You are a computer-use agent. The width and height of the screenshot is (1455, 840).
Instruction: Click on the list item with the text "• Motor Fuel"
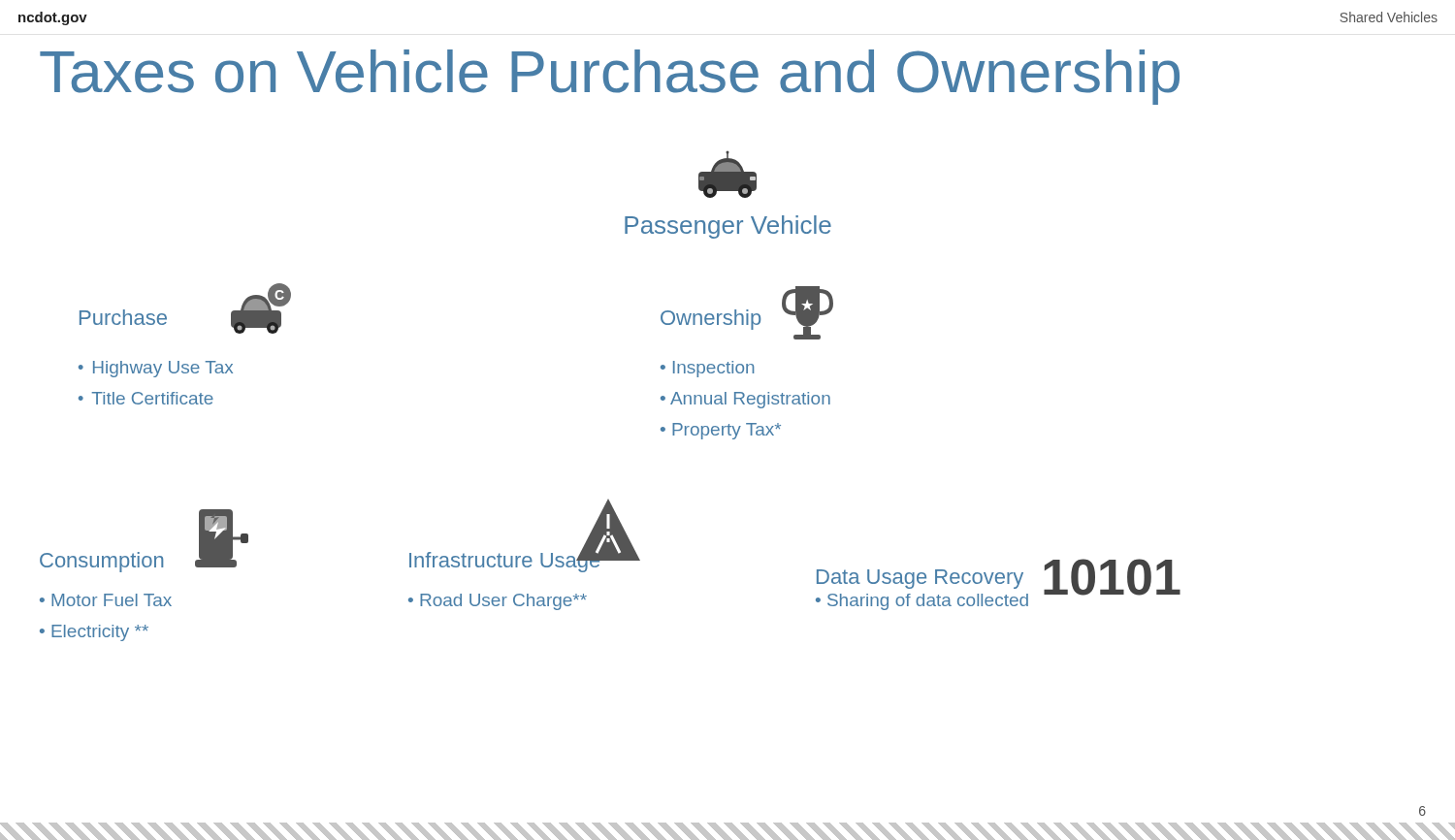coord(105,600)
